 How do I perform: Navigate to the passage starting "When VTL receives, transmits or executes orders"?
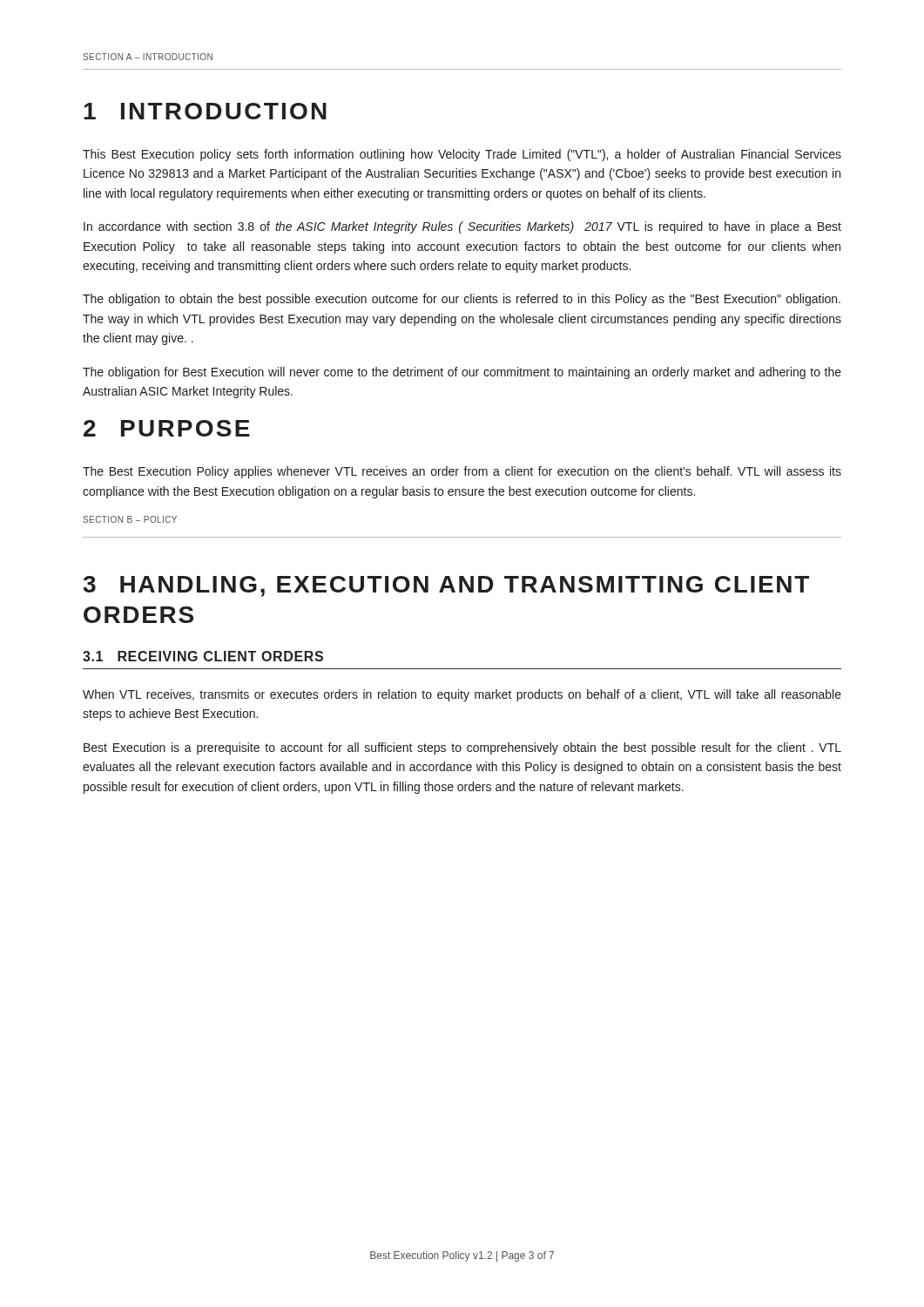pyautogui.click(x=462, y=704)
